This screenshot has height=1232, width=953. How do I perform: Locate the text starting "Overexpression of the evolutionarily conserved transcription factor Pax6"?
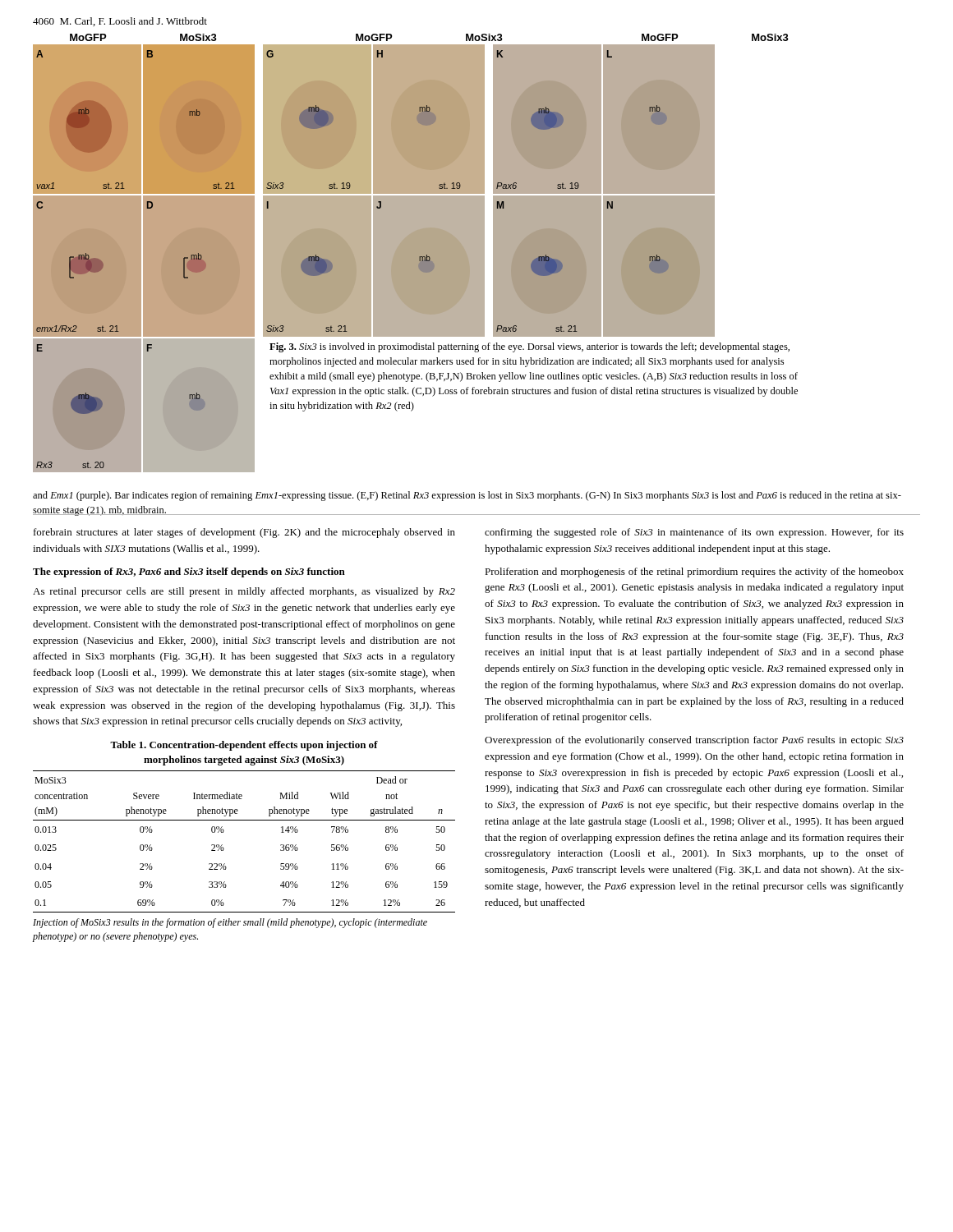pos(694,821)
